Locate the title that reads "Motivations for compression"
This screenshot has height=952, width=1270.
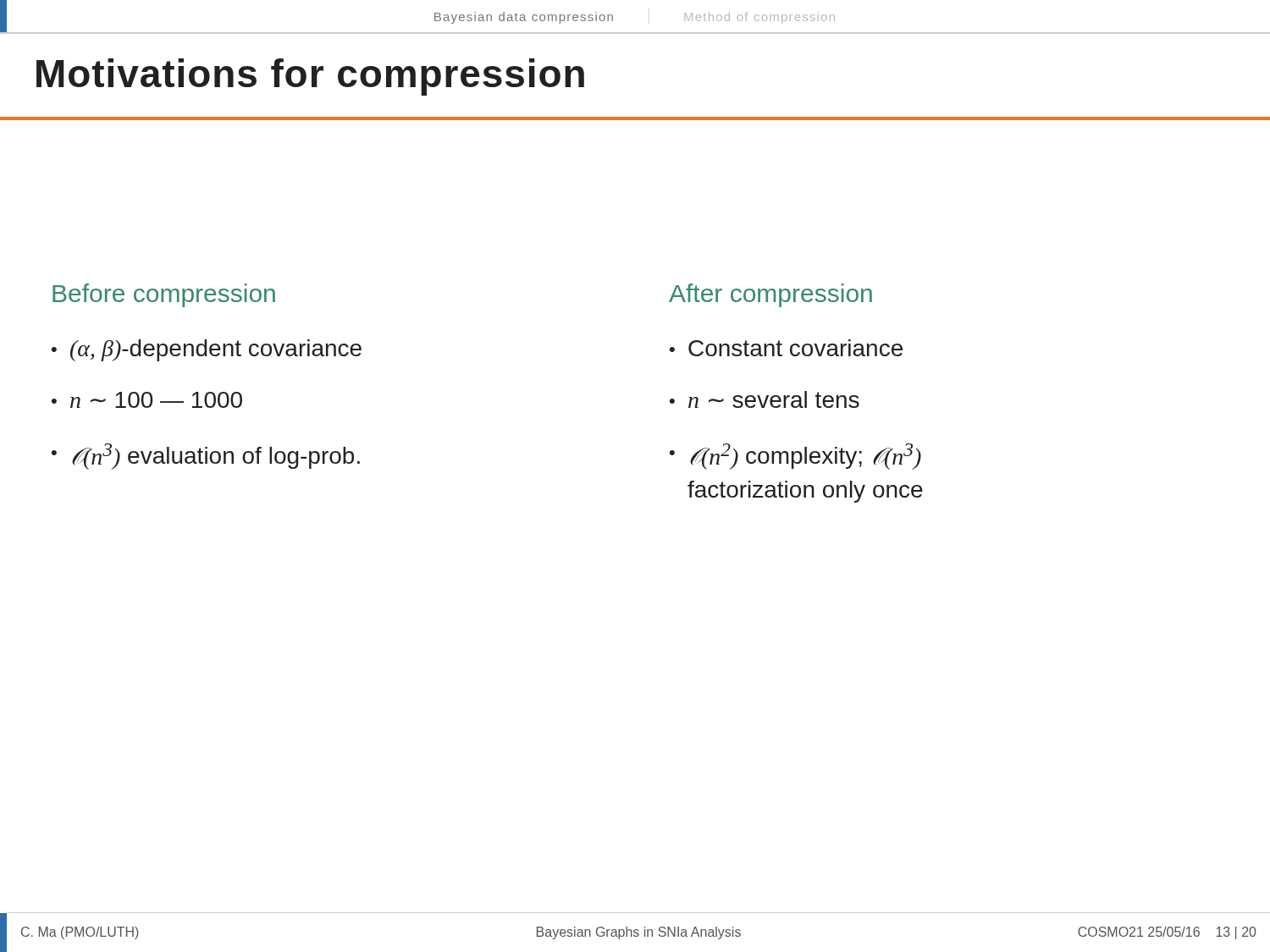tap(311, 74)
